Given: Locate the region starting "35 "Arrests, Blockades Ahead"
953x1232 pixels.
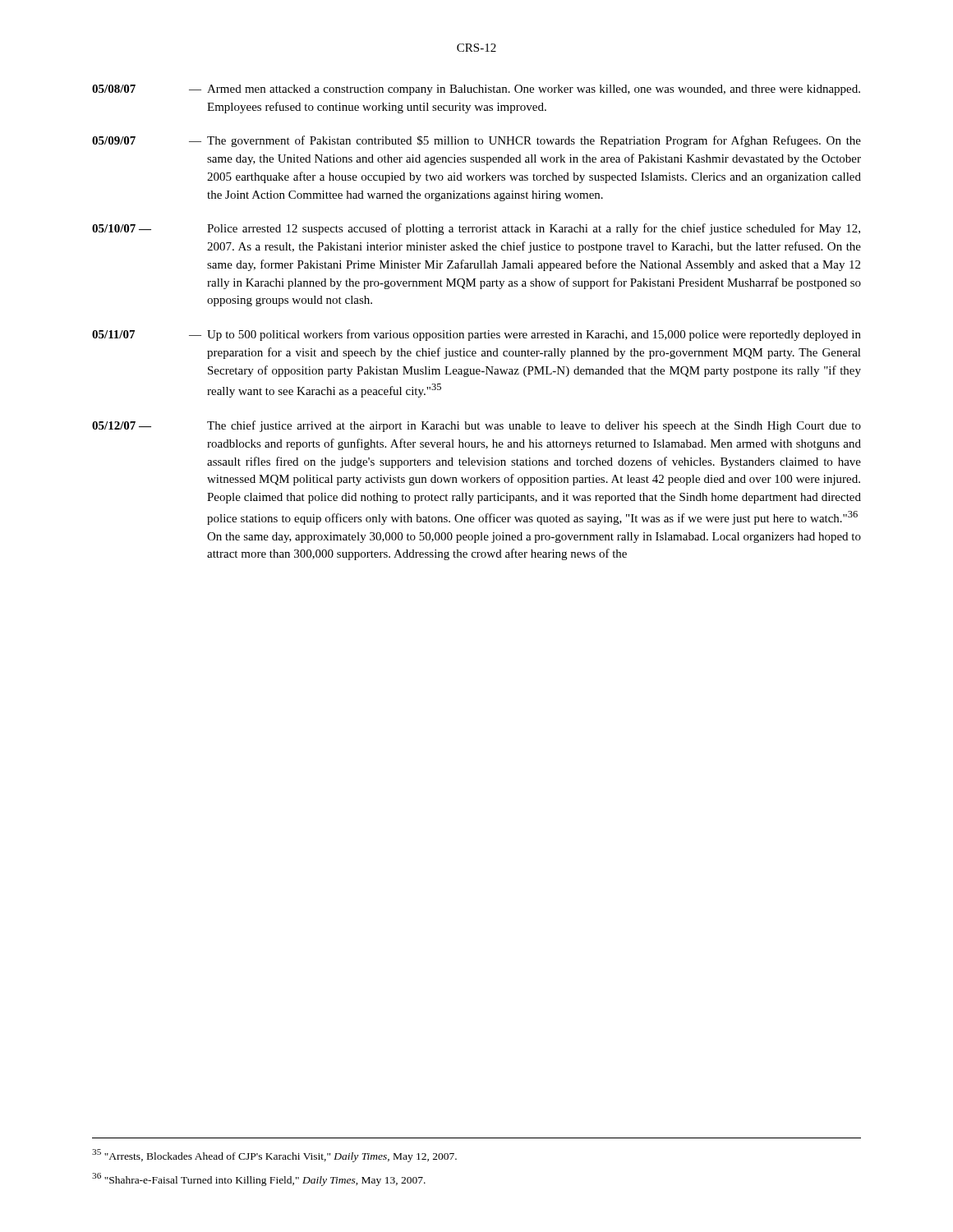Looking at the screenshot, I should [275, 1154].
